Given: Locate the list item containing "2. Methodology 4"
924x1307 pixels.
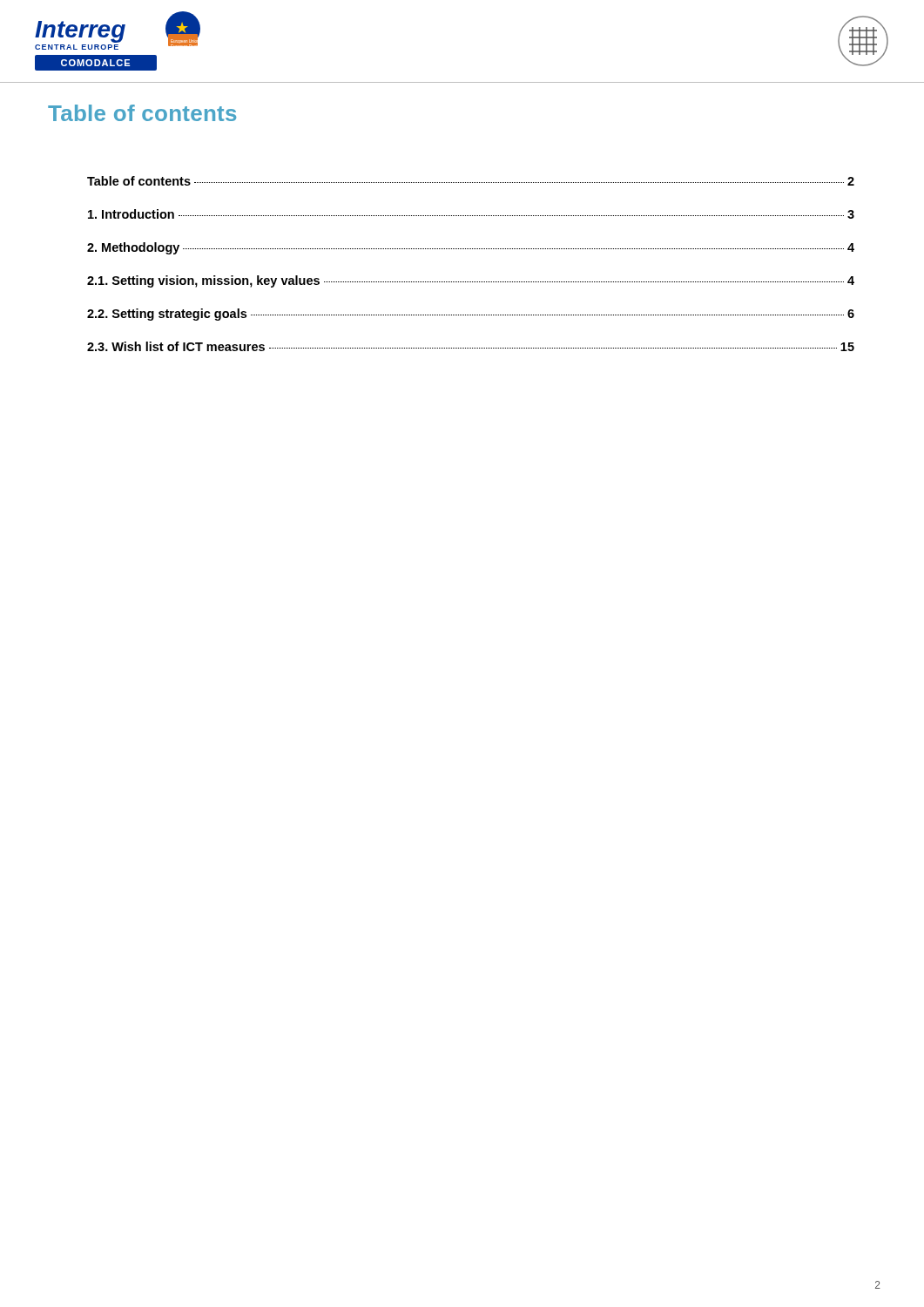Looking at the screenshot, I should [x=471, y=247].
